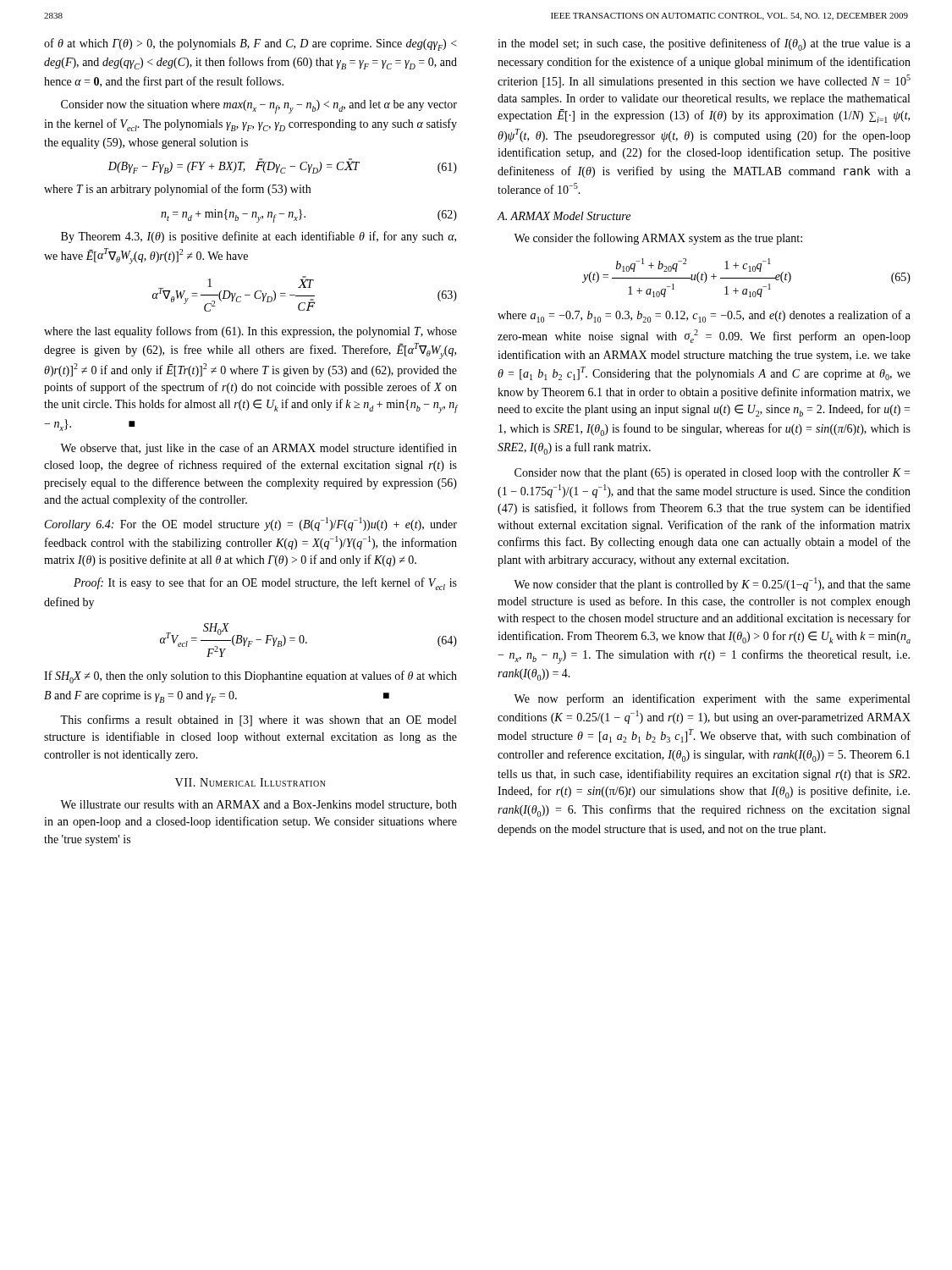The height and width of the screenshot is (1270, 952).
Task: Locate the element starting "We observe that, just like in the"
Action: click(250, 474)
